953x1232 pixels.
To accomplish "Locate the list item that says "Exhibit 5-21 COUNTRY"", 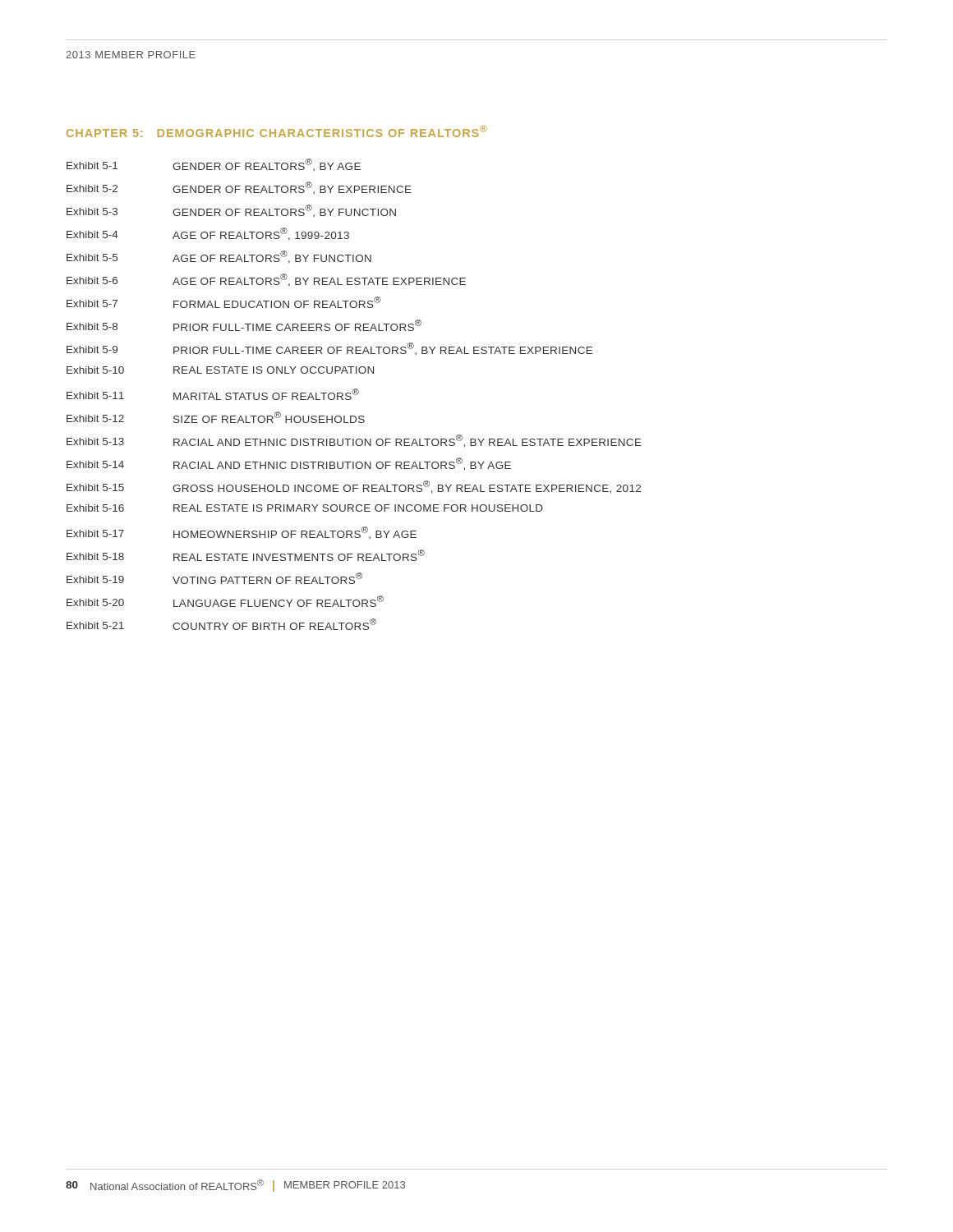I will click(221, 625).
